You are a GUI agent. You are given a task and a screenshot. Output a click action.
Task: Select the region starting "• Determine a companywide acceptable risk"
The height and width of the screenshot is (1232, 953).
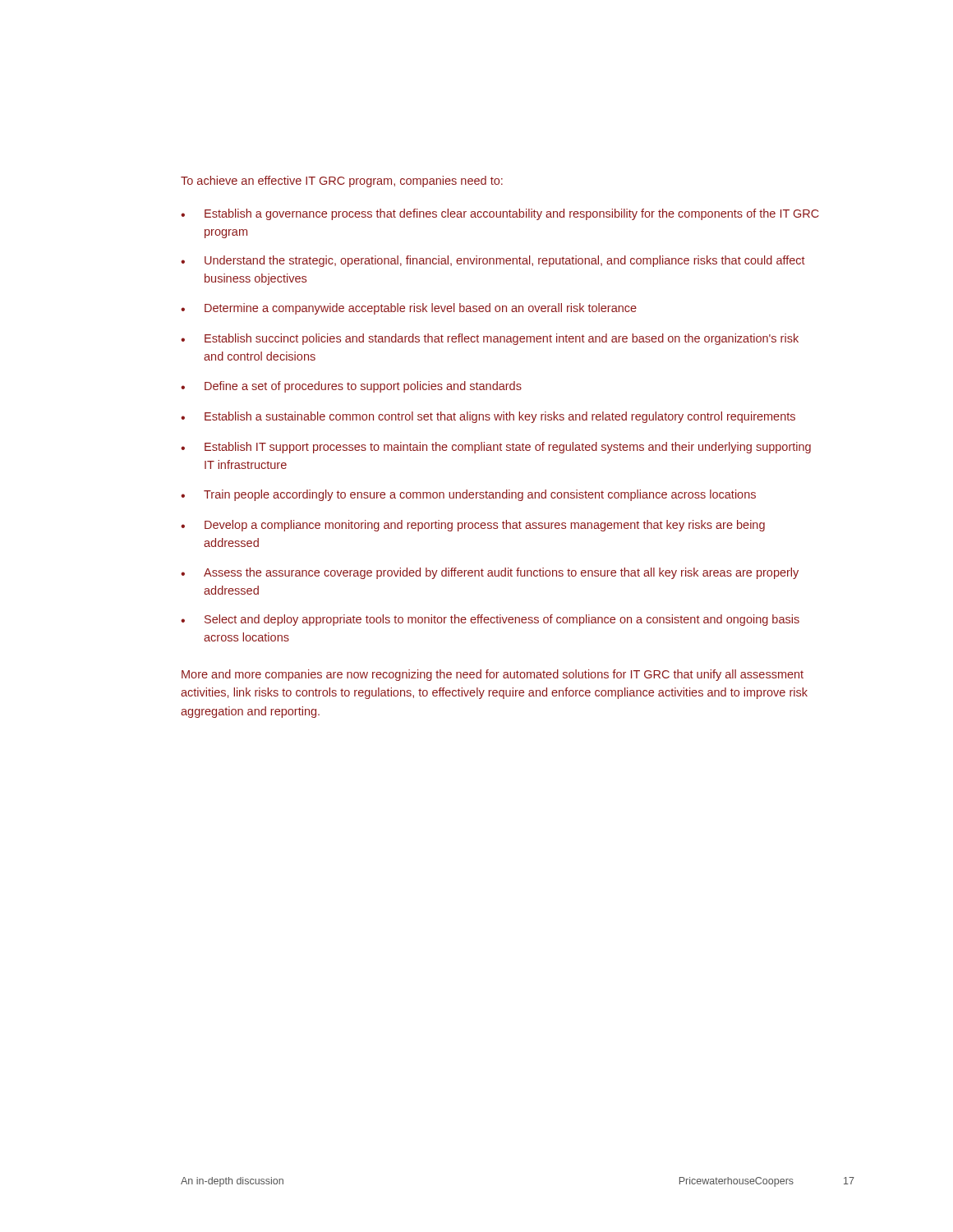pyautogui.click(x=501, y=309)
